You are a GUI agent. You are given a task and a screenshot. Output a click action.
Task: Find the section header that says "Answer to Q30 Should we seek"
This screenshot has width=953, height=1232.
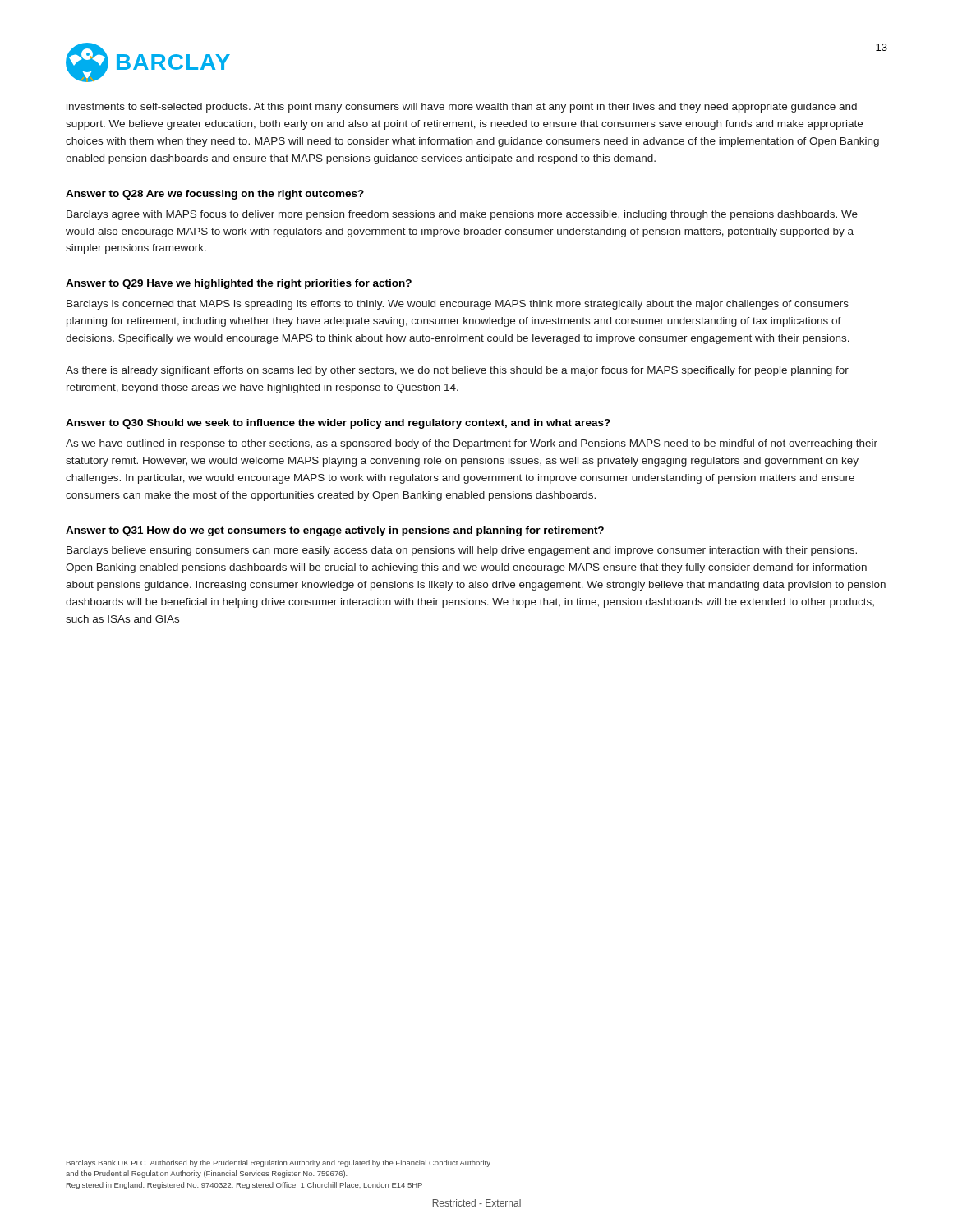[338, 422]
